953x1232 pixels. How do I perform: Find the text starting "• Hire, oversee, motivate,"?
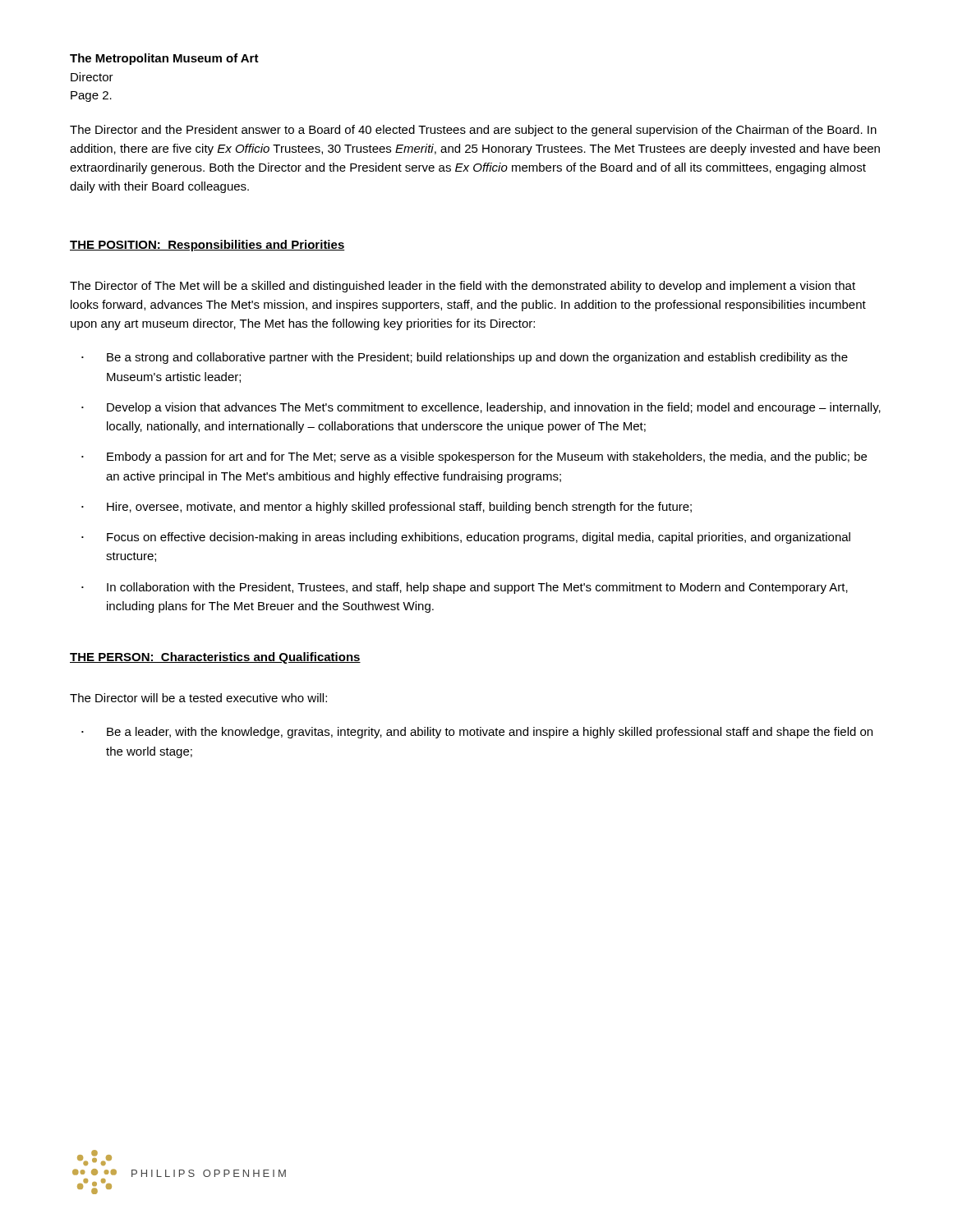482,506
